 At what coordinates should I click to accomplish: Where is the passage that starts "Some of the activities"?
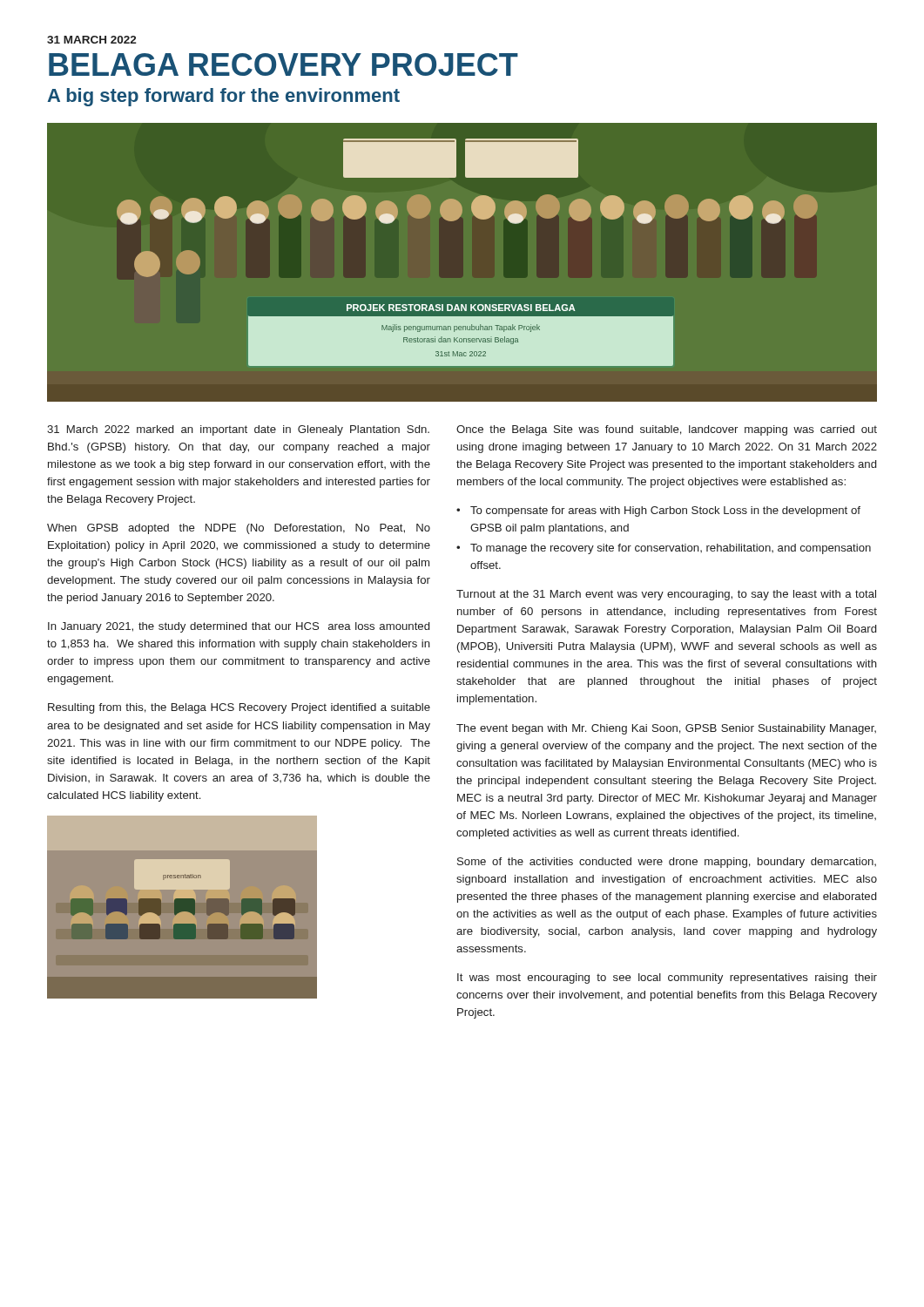coord(667,905)
